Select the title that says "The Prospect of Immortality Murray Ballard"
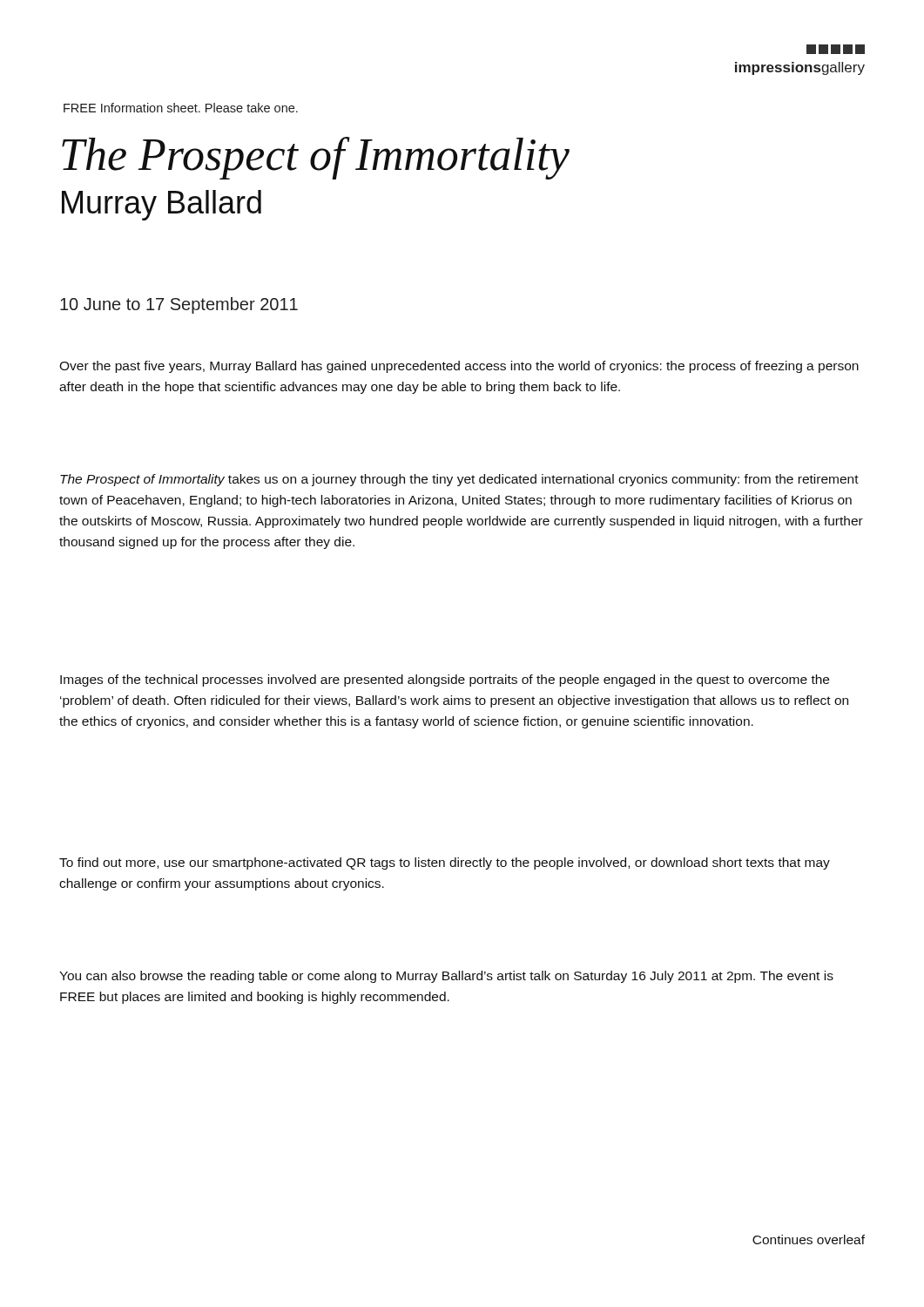The image size is (924, 1307). 462,175
